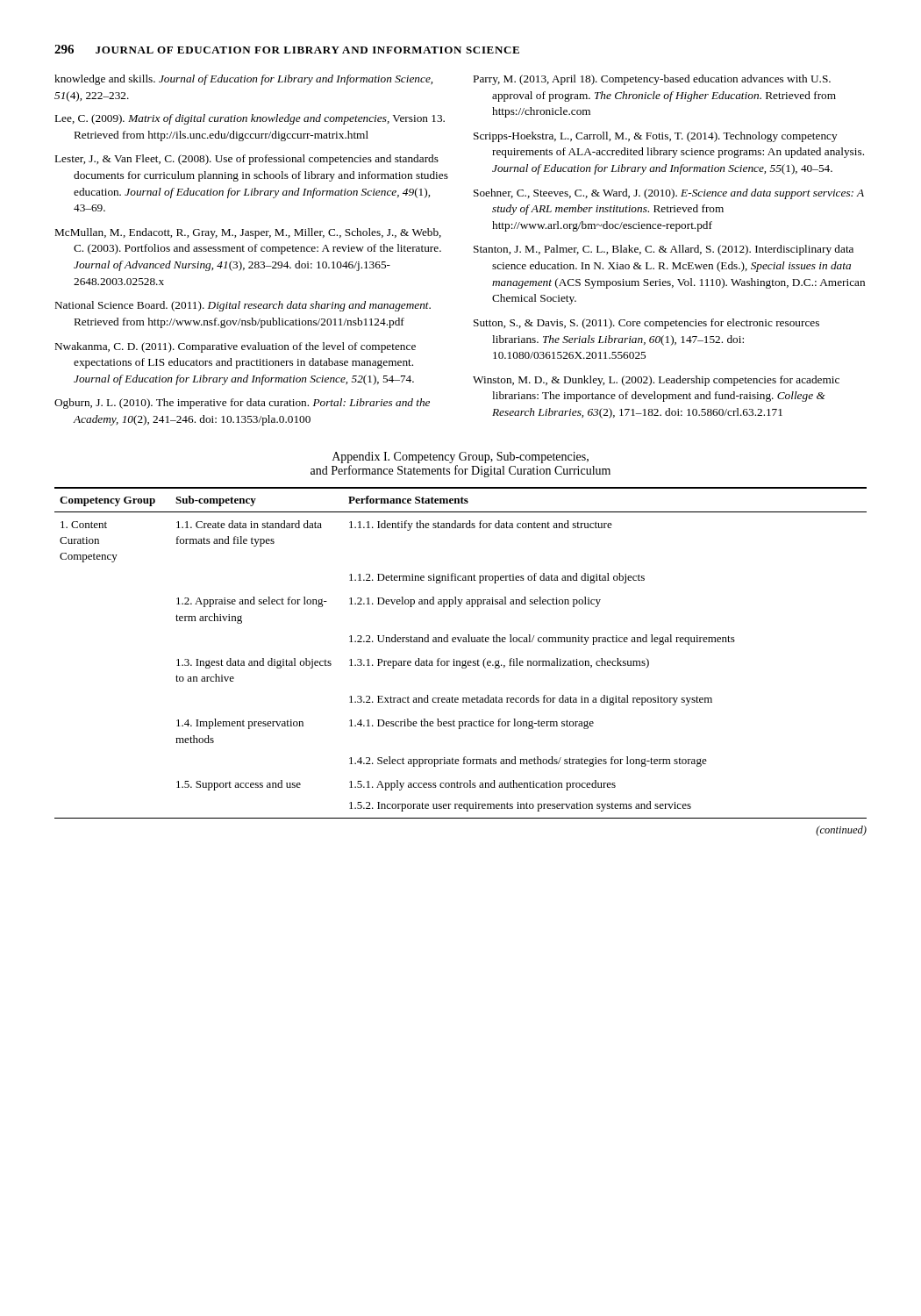Locate the block of text that opens with "Sutton, S., & Davis, S. (2011). Core"

(x=646, y=339)
